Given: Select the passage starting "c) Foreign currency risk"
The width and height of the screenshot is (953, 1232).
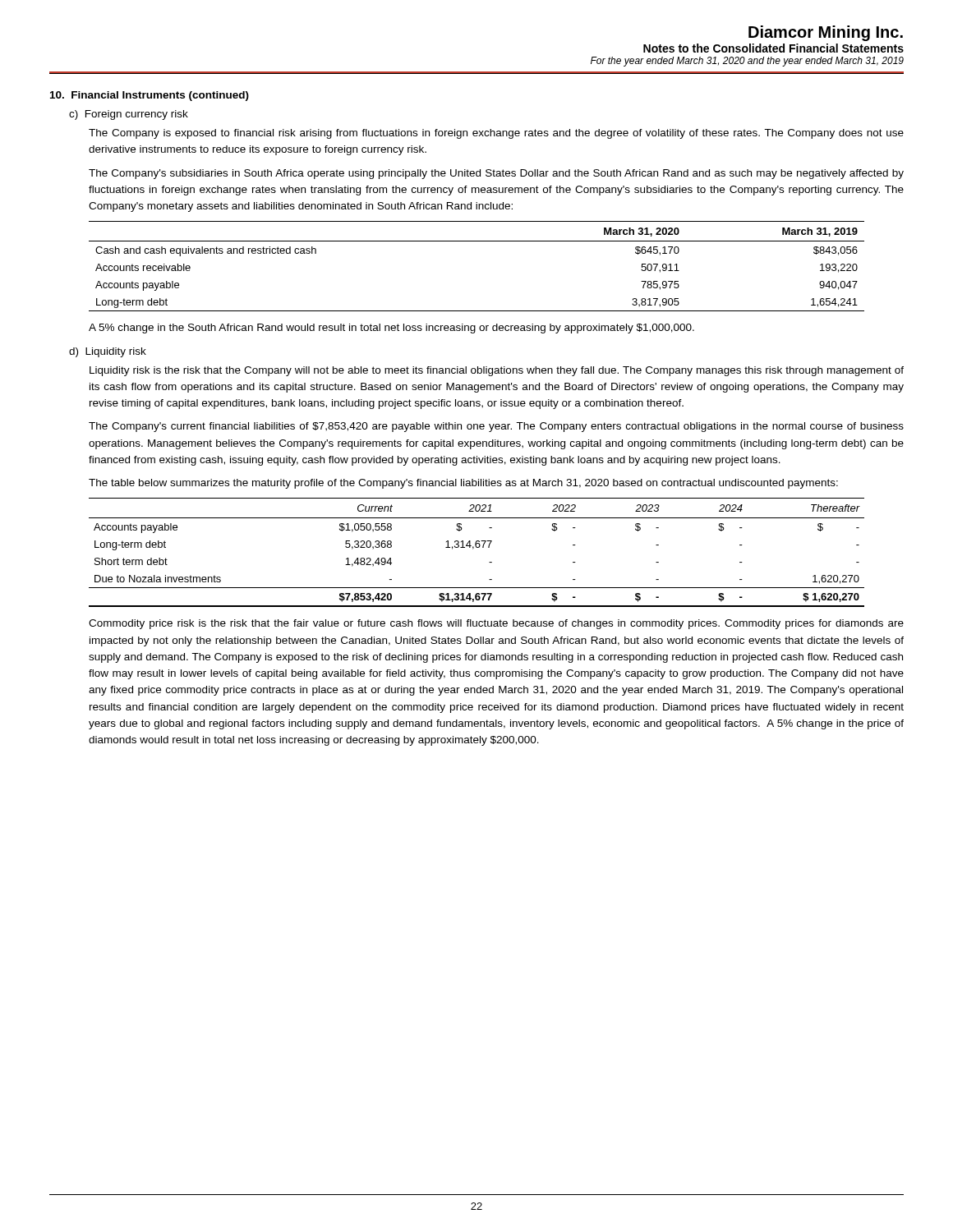Looking at the screenshot, I should tap(128, 114).
